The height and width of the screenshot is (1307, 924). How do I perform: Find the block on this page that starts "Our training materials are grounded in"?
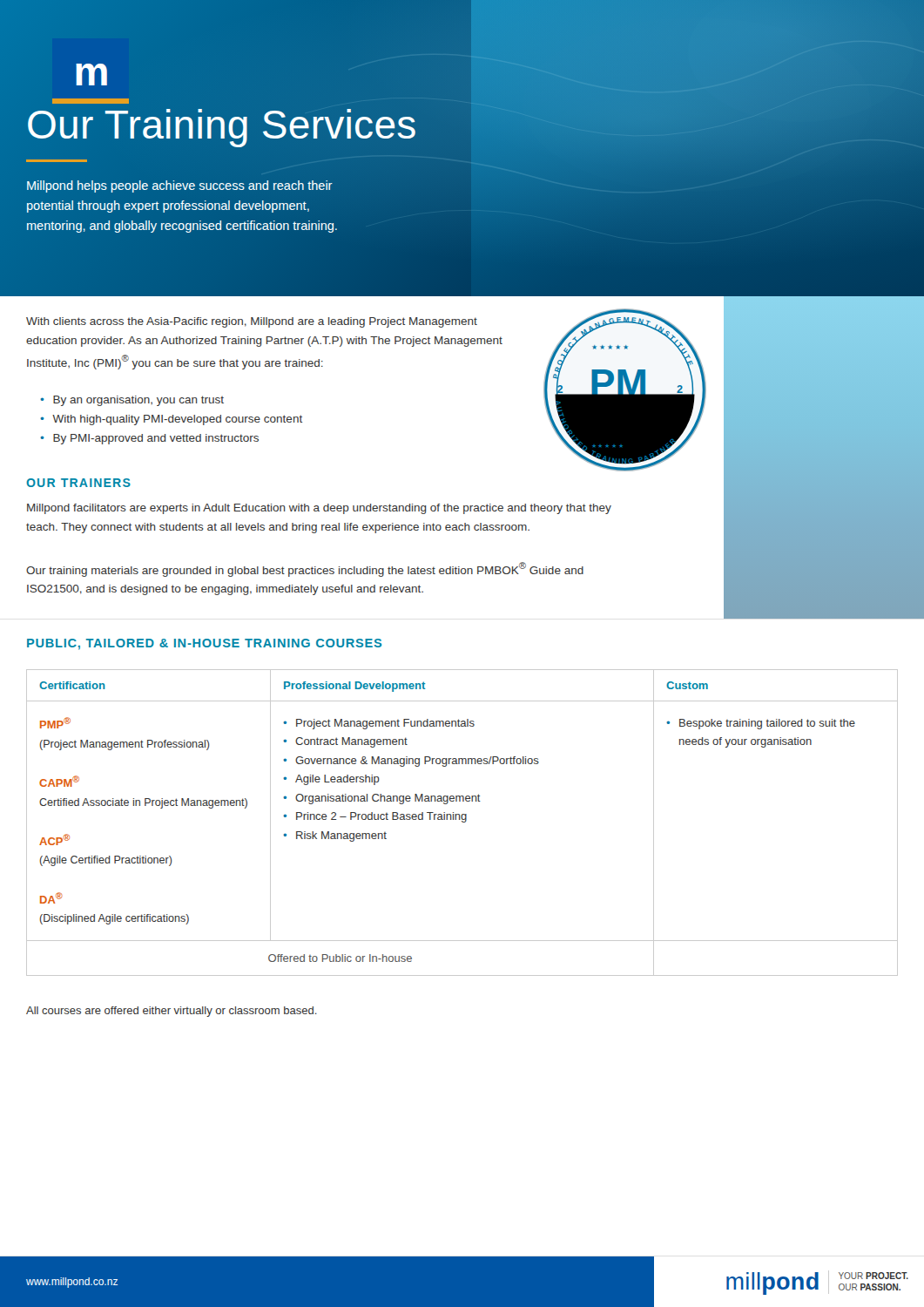point(305,578)
